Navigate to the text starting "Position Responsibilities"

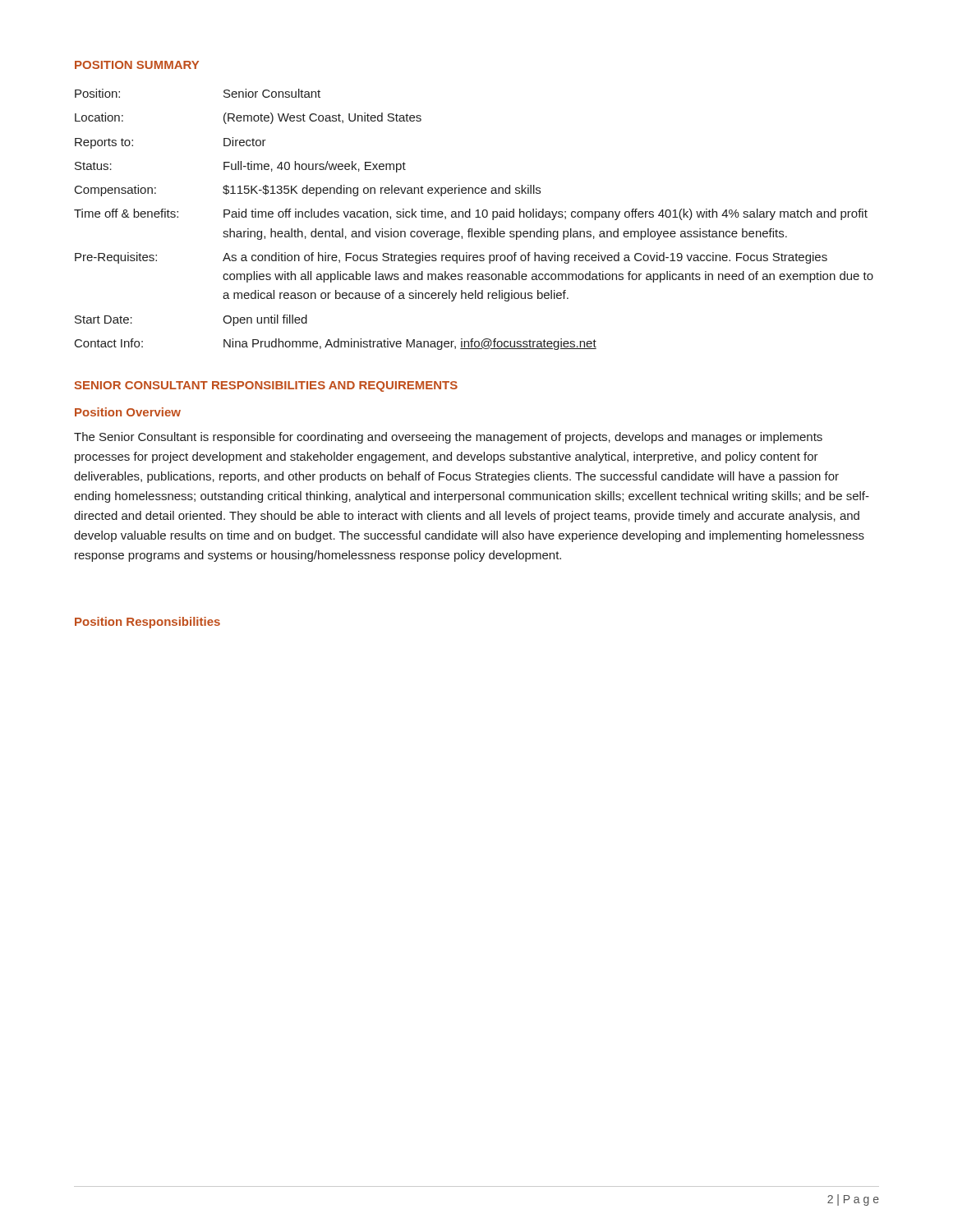[147, 621]
